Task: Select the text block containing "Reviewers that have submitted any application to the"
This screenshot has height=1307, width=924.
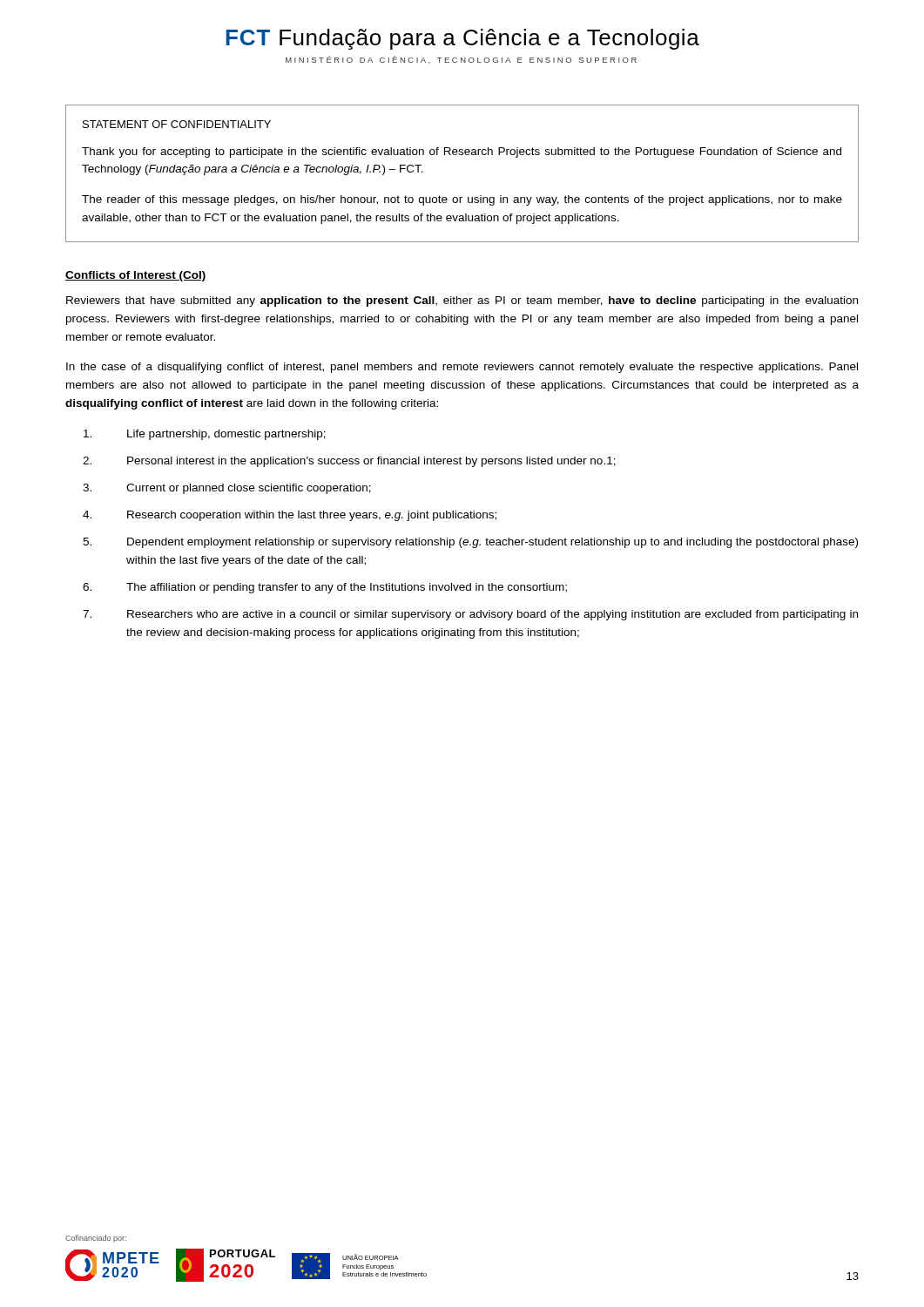Action: pos(462,318)
